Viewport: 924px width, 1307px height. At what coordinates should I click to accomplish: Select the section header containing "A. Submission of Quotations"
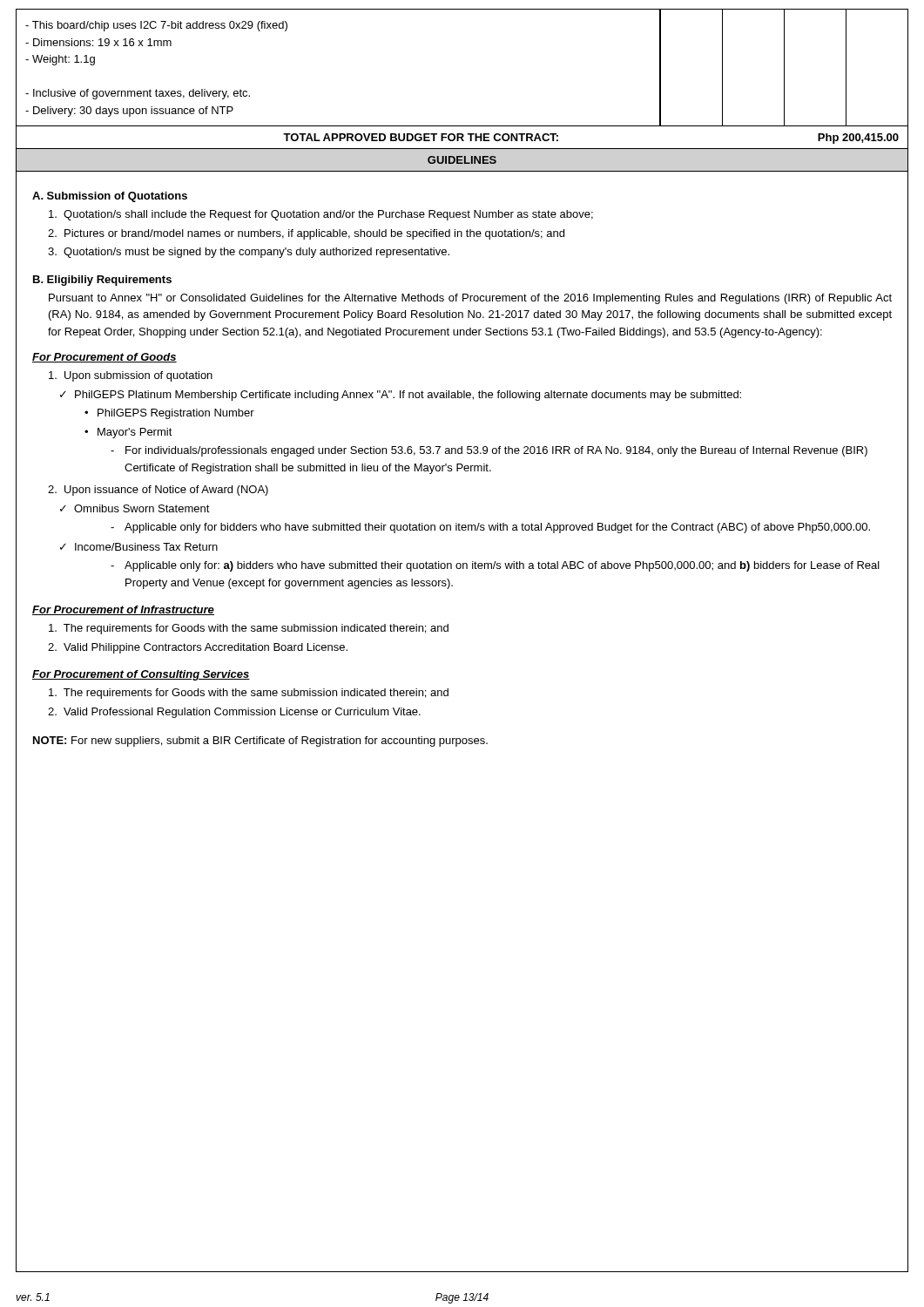click(110, 196)
